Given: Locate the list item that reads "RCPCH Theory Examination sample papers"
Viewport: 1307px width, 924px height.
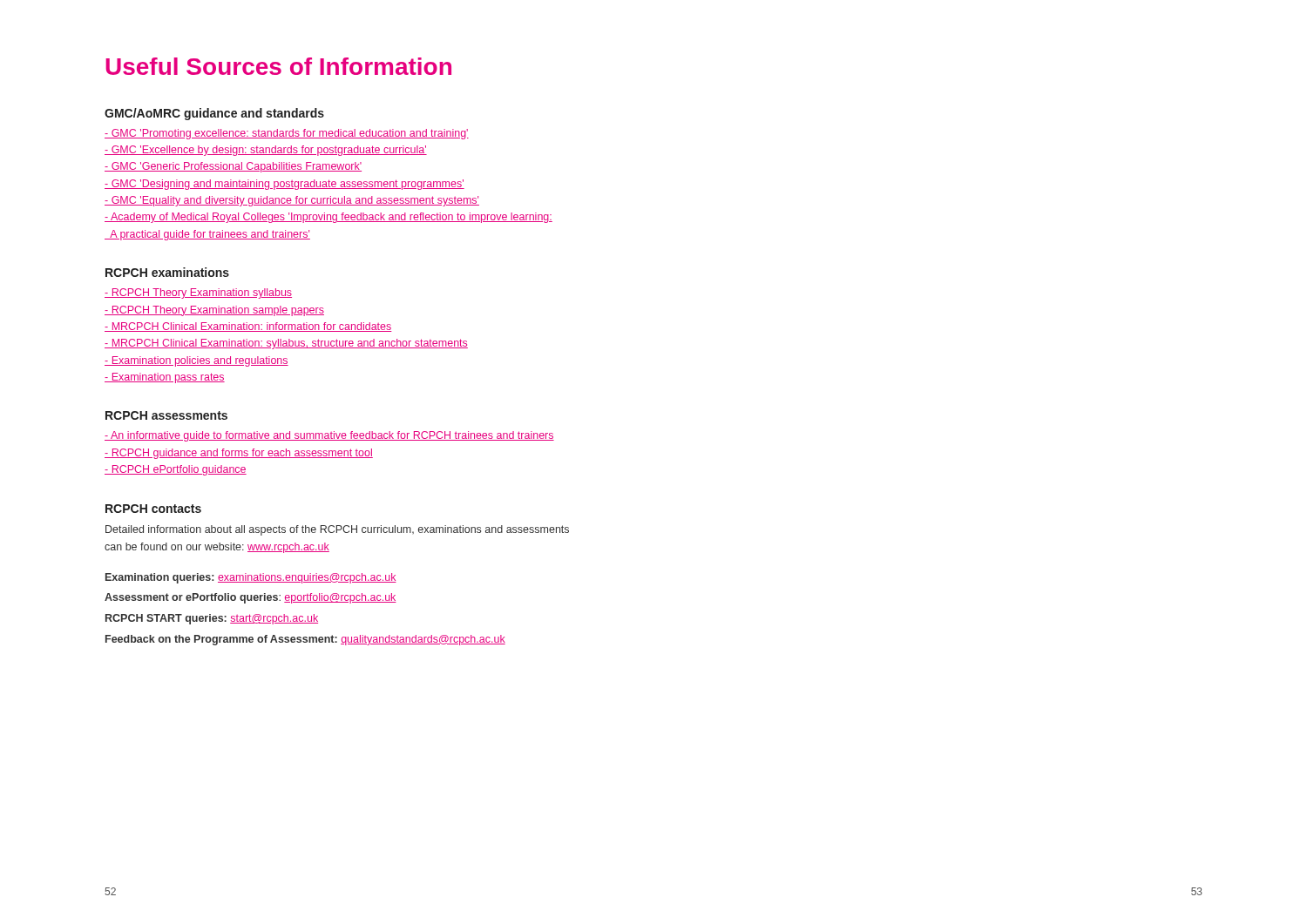Looking at the screenshot, I should 214,310.
